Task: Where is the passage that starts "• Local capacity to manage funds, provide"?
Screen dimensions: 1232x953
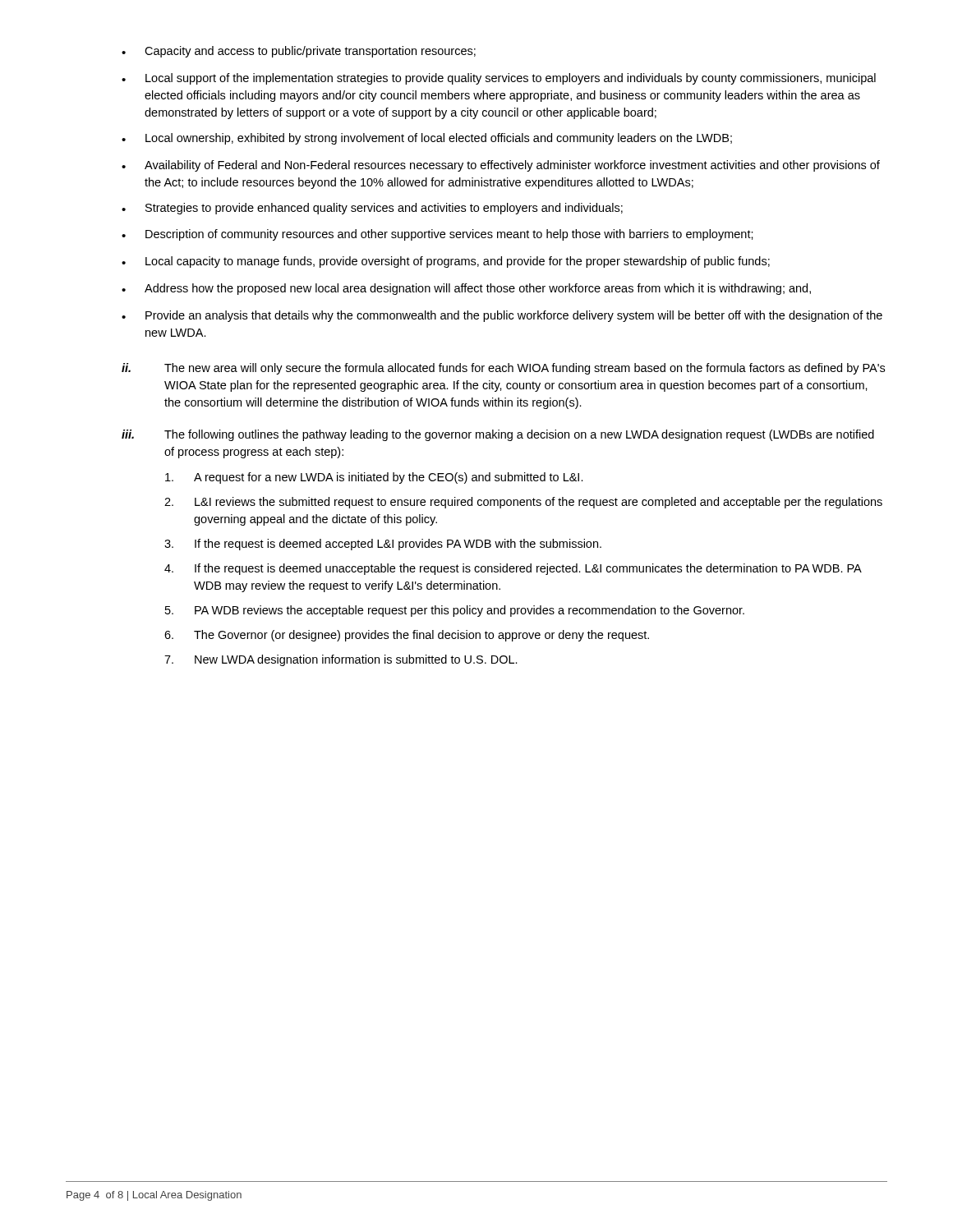Action: pyautogui.click(x=446, y=262)
